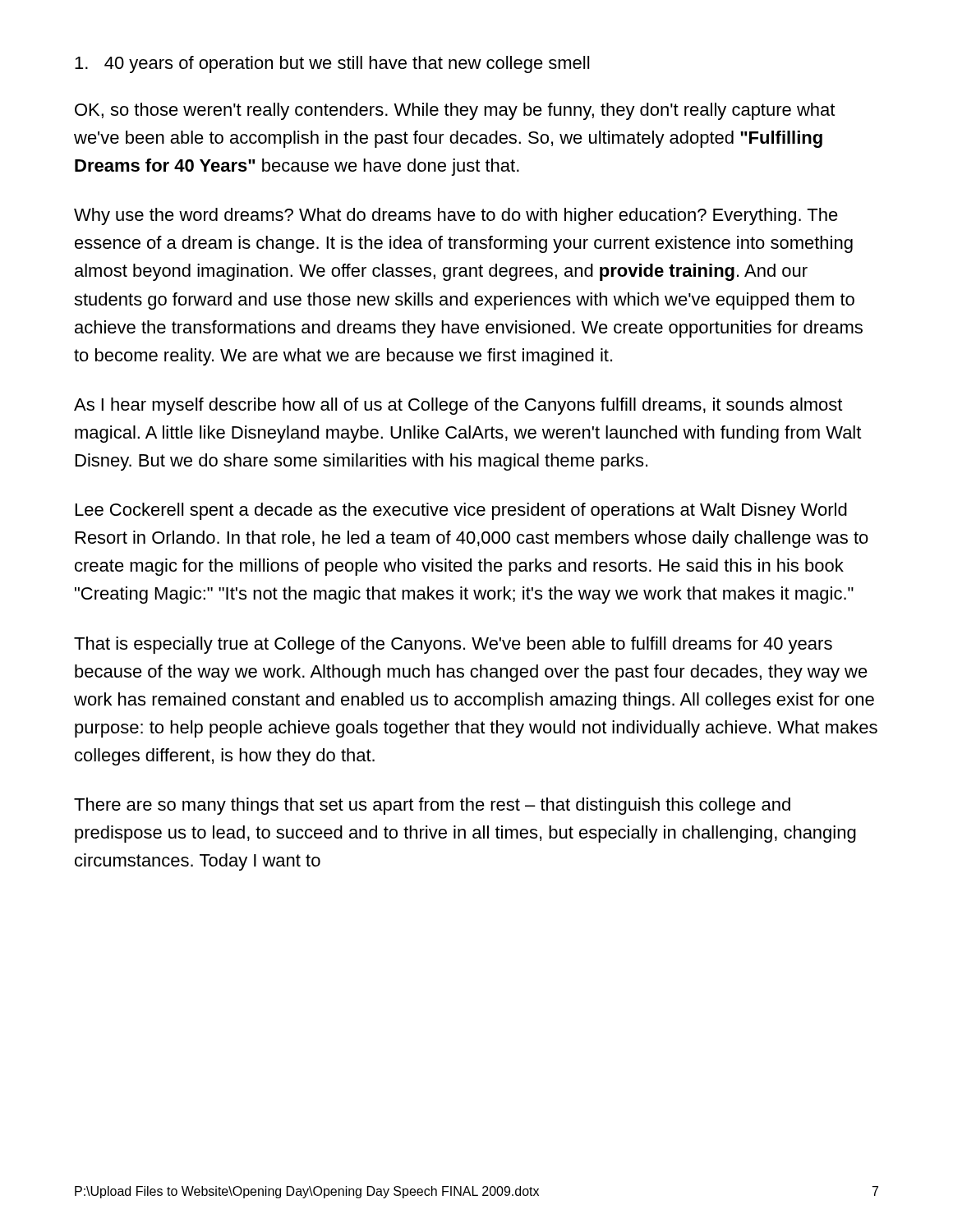Locate the text block starting "OK, so those weren't really contenders. While"
Screen dimensions: 1232x953
454,138
